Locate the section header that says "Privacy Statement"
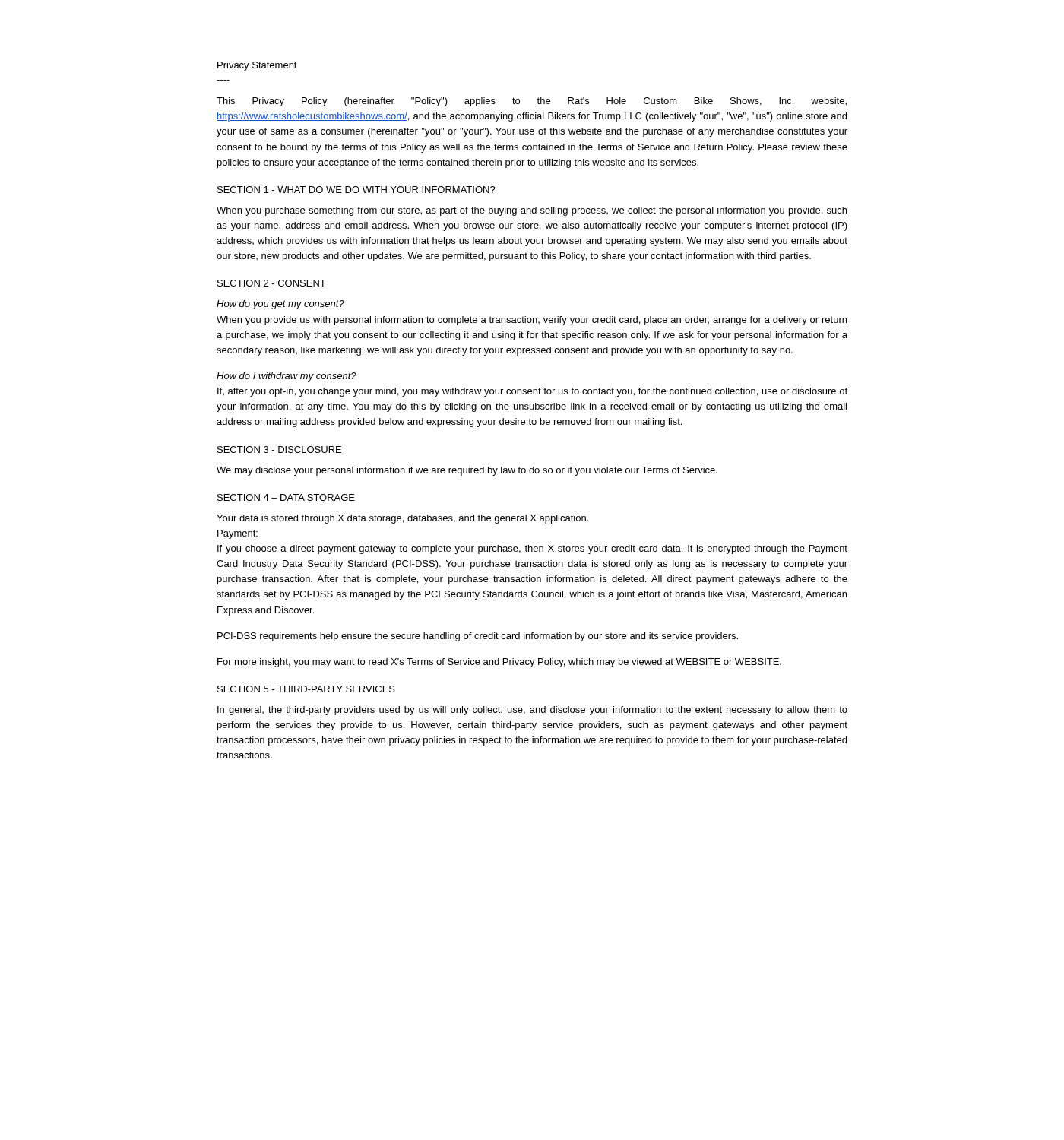This screenshot has height=1140, width=1064. click(257, 65)
